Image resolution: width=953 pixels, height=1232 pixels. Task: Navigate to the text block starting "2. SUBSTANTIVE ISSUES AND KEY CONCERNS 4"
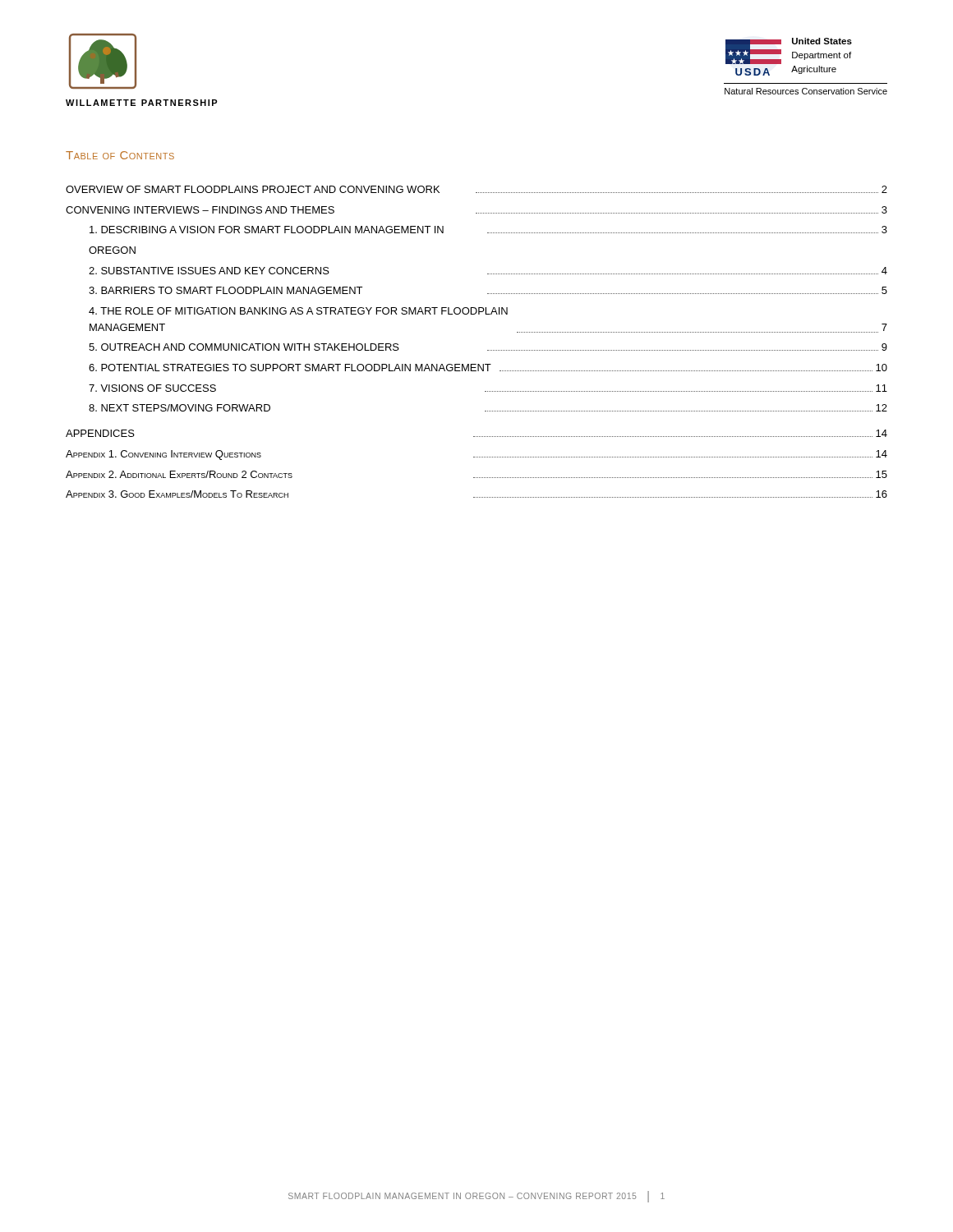488,271
